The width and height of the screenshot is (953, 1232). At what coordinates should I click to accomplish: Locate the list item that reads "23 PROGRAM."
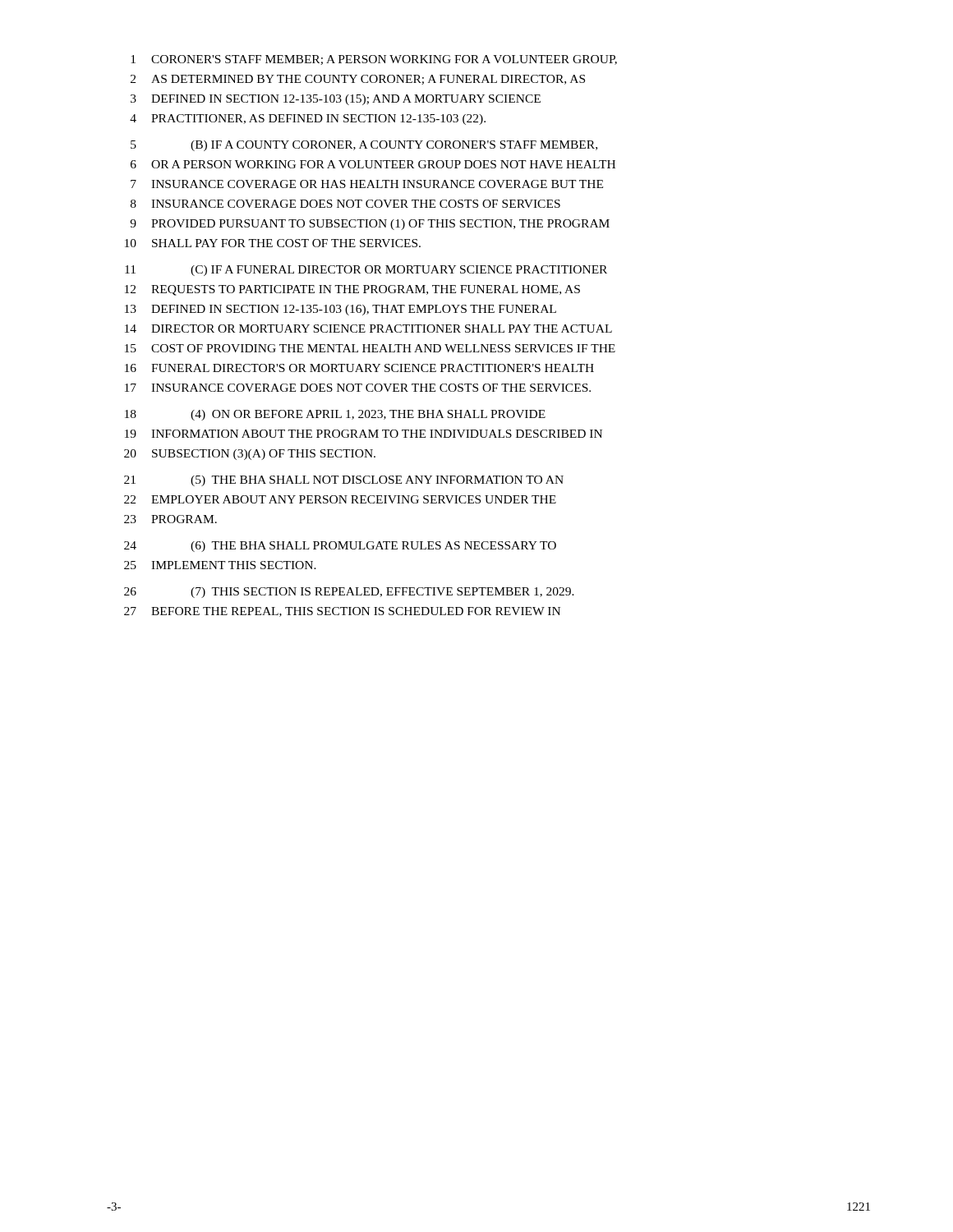[170, 519]
